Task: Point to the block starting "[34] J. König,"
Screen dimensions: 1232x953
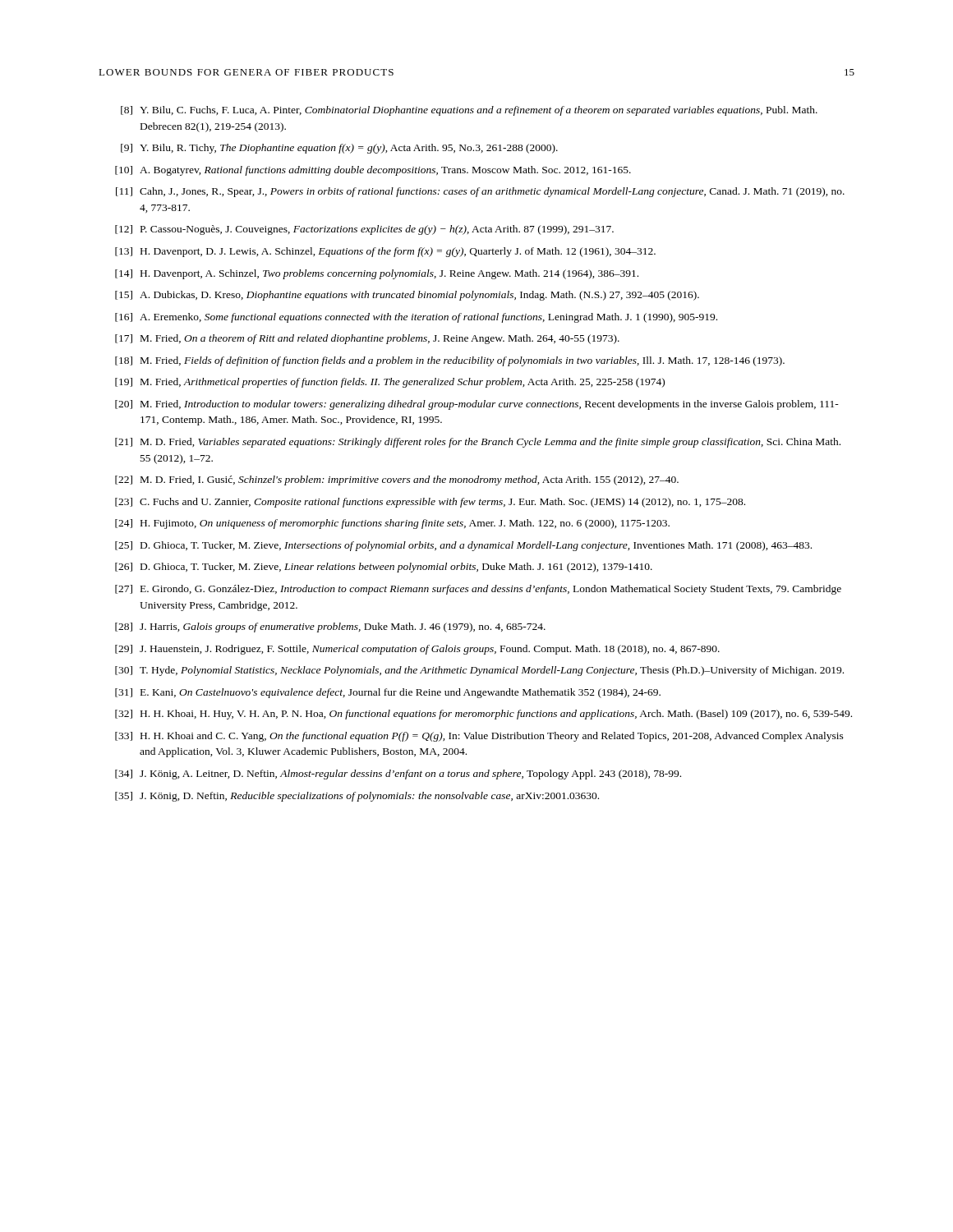Action: [476, 774]
